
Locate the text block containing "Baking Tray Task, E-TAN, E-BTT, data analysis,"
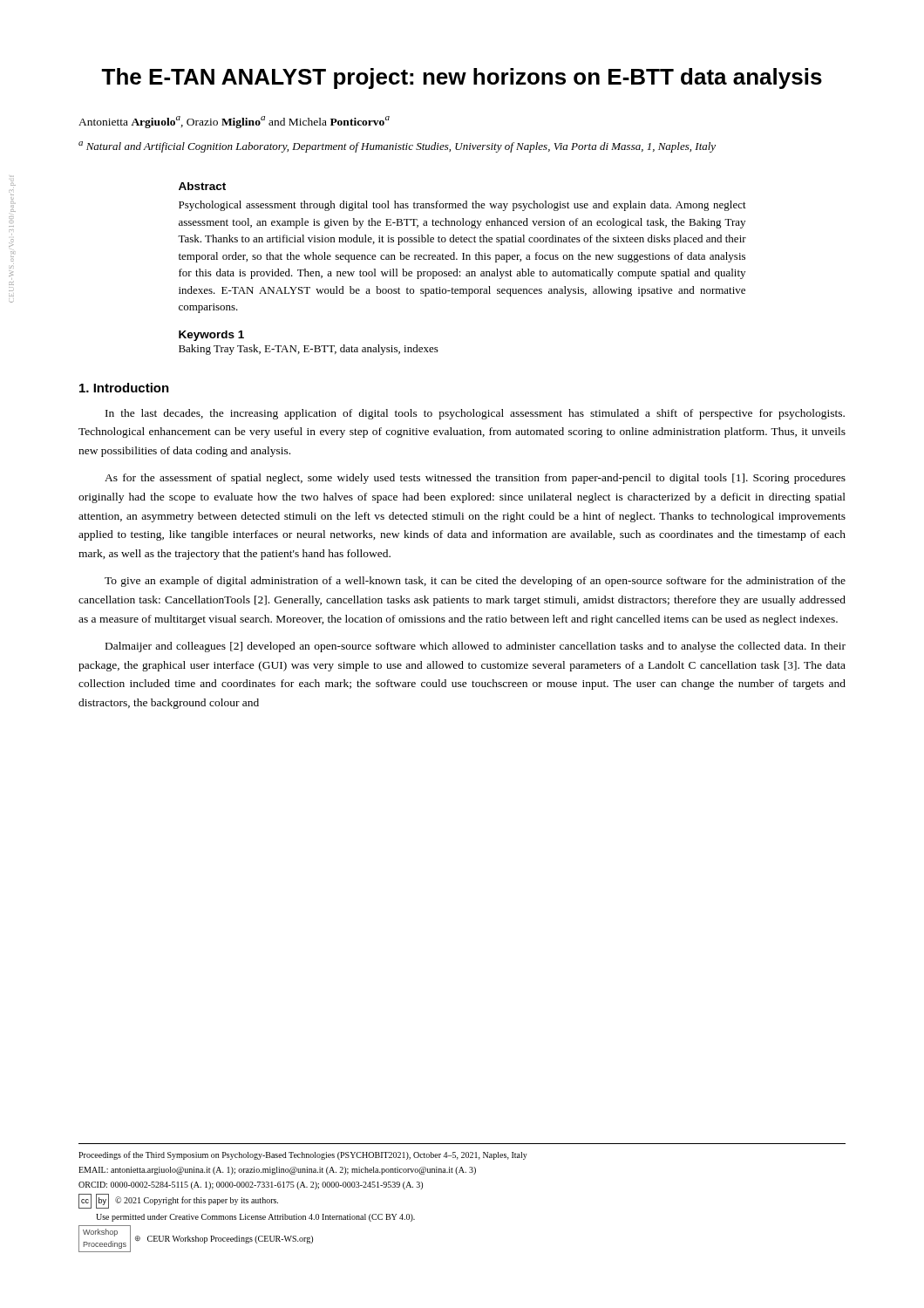[x=308, y=348]
